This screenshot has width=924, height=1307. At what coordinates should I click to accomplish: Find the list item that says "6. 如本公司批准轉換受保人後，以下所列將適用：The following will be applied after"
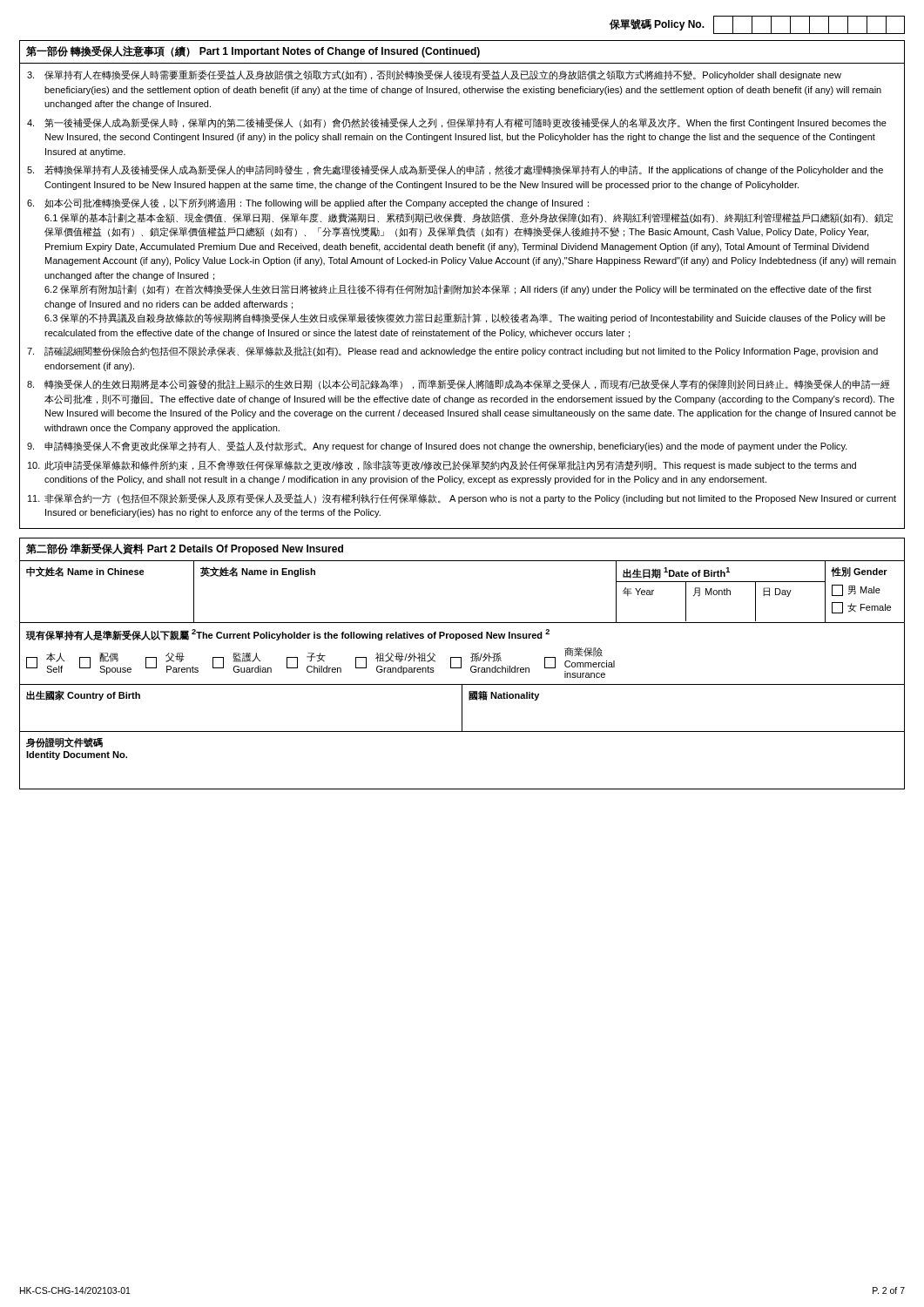pos(462,268)
